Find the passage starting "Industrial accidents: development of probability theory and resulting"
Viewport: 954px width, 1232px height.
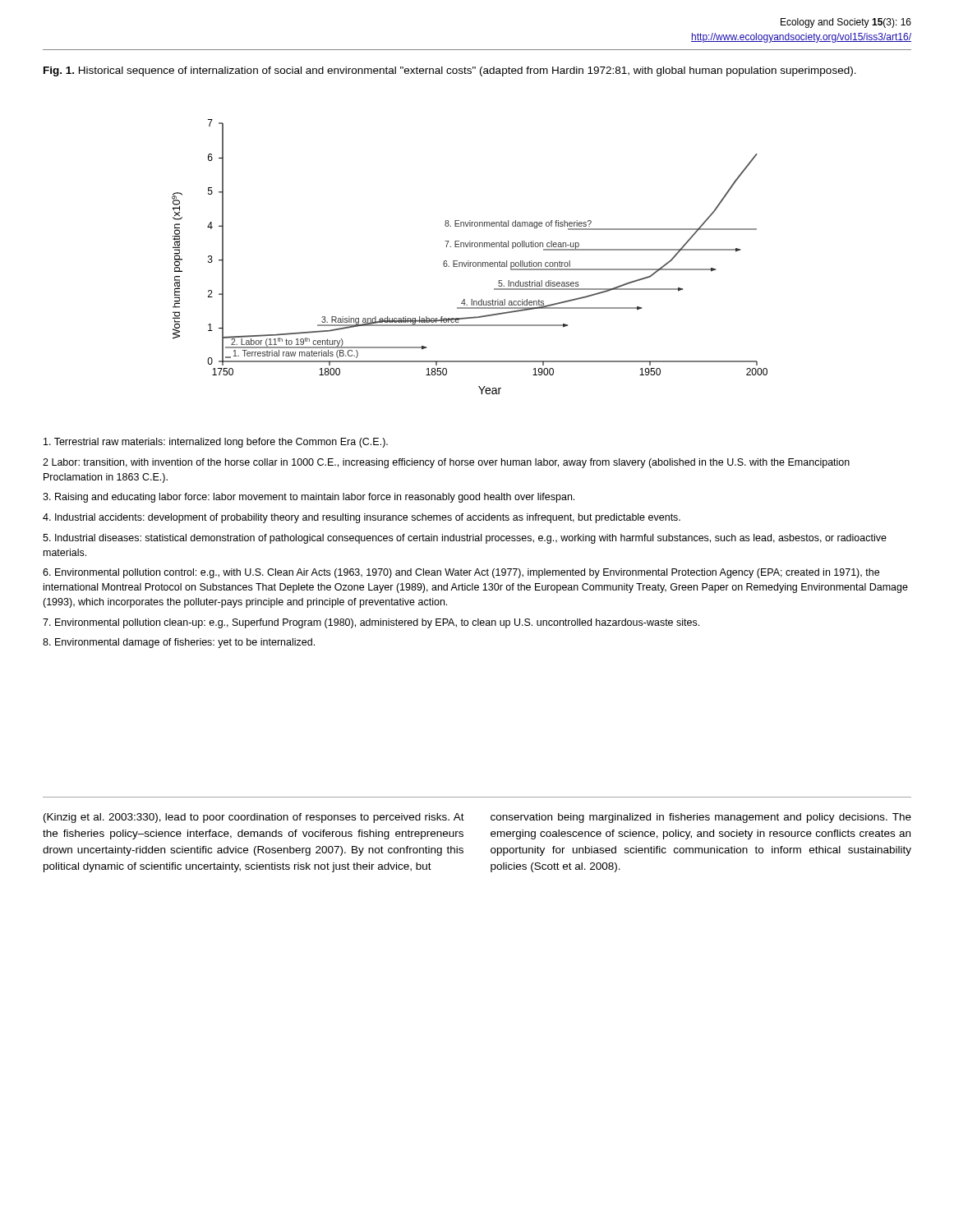pos(362,517)
